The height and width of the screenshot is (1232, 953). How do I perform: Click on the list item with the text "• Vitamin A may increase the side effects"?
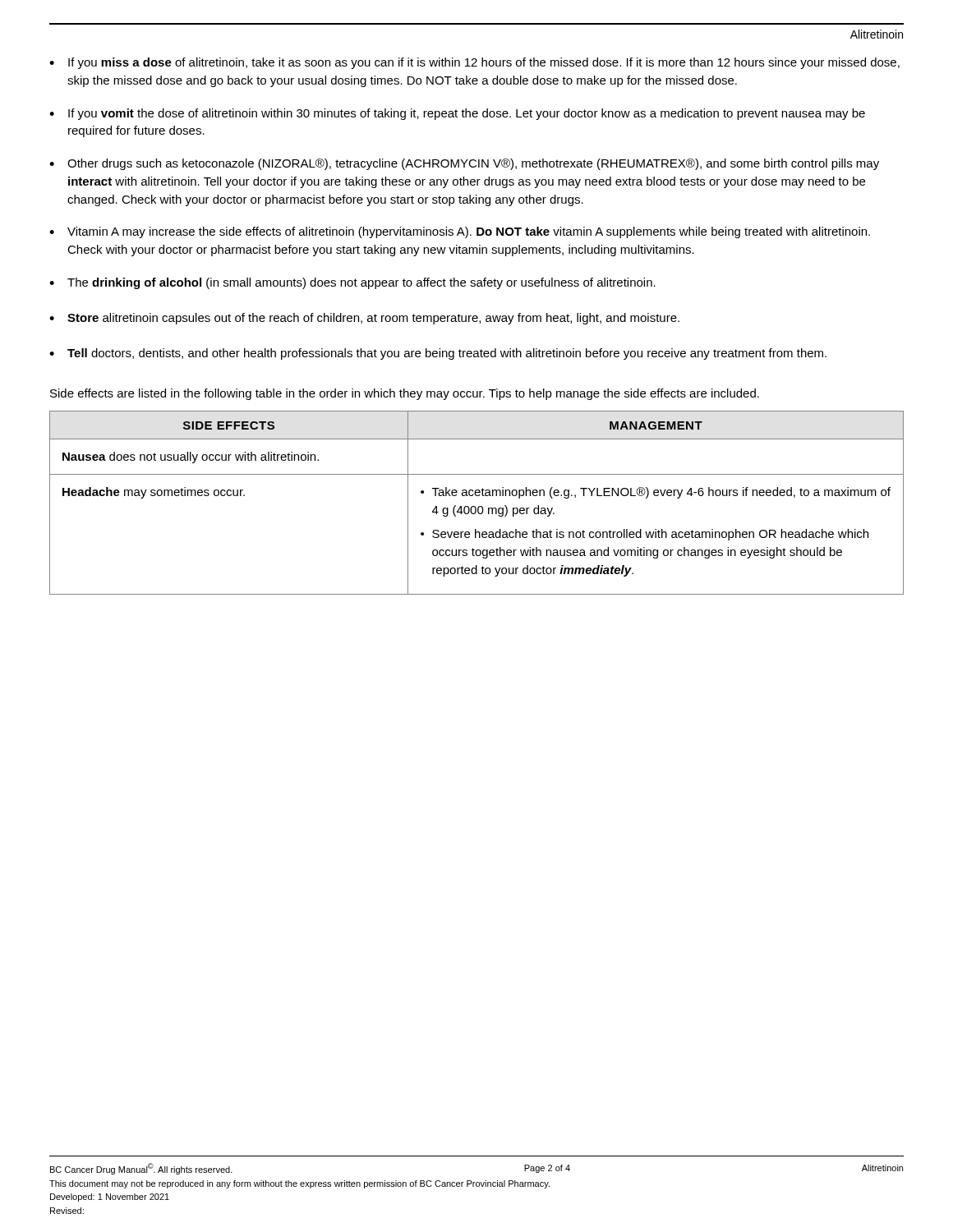[x=476, y=241]
